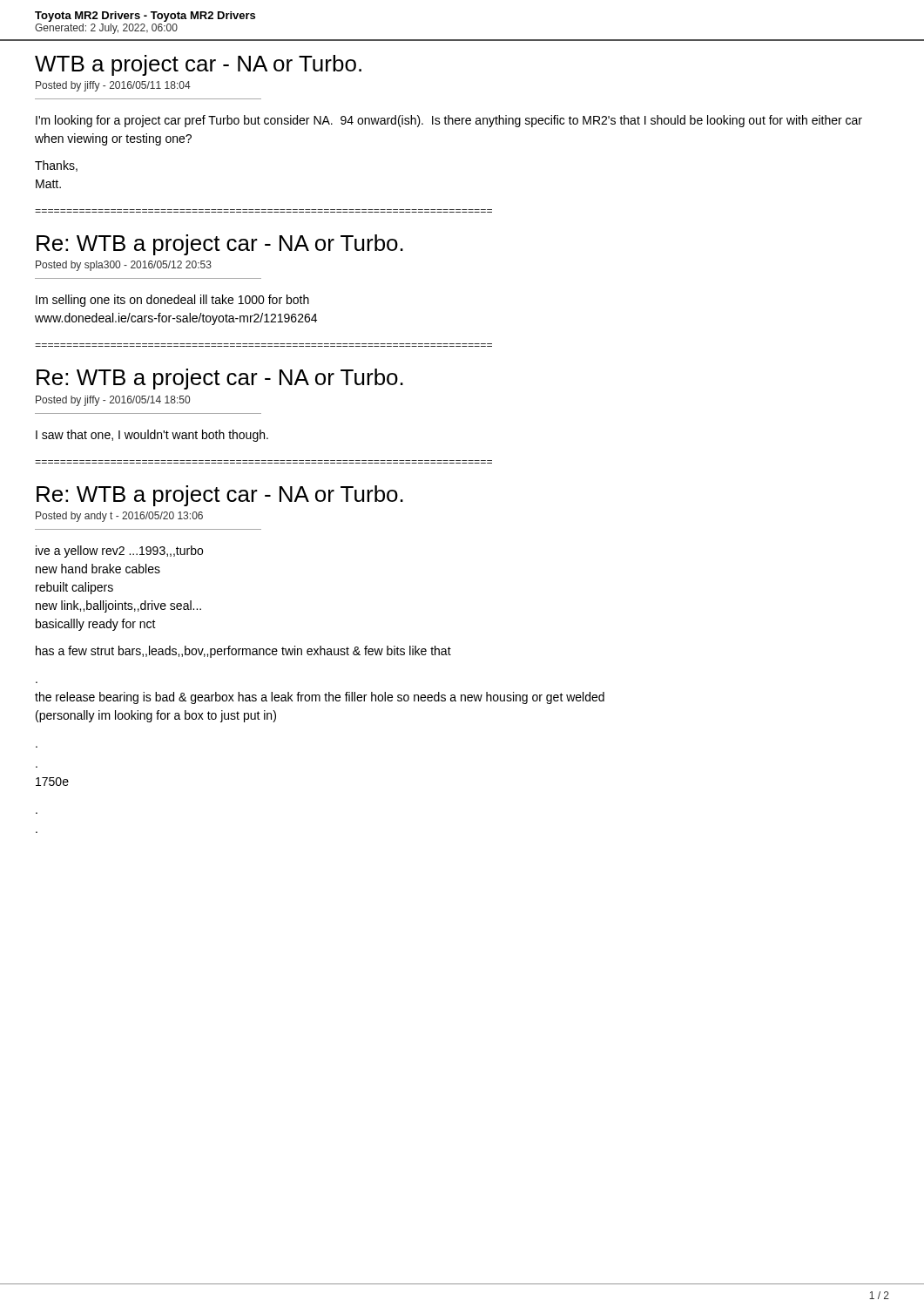This screenshot has height=1307, width=924.
Task: Click on the region starting "Posted by spla300 - 2016/05/12 20:53"
Action: coord(124,266)
